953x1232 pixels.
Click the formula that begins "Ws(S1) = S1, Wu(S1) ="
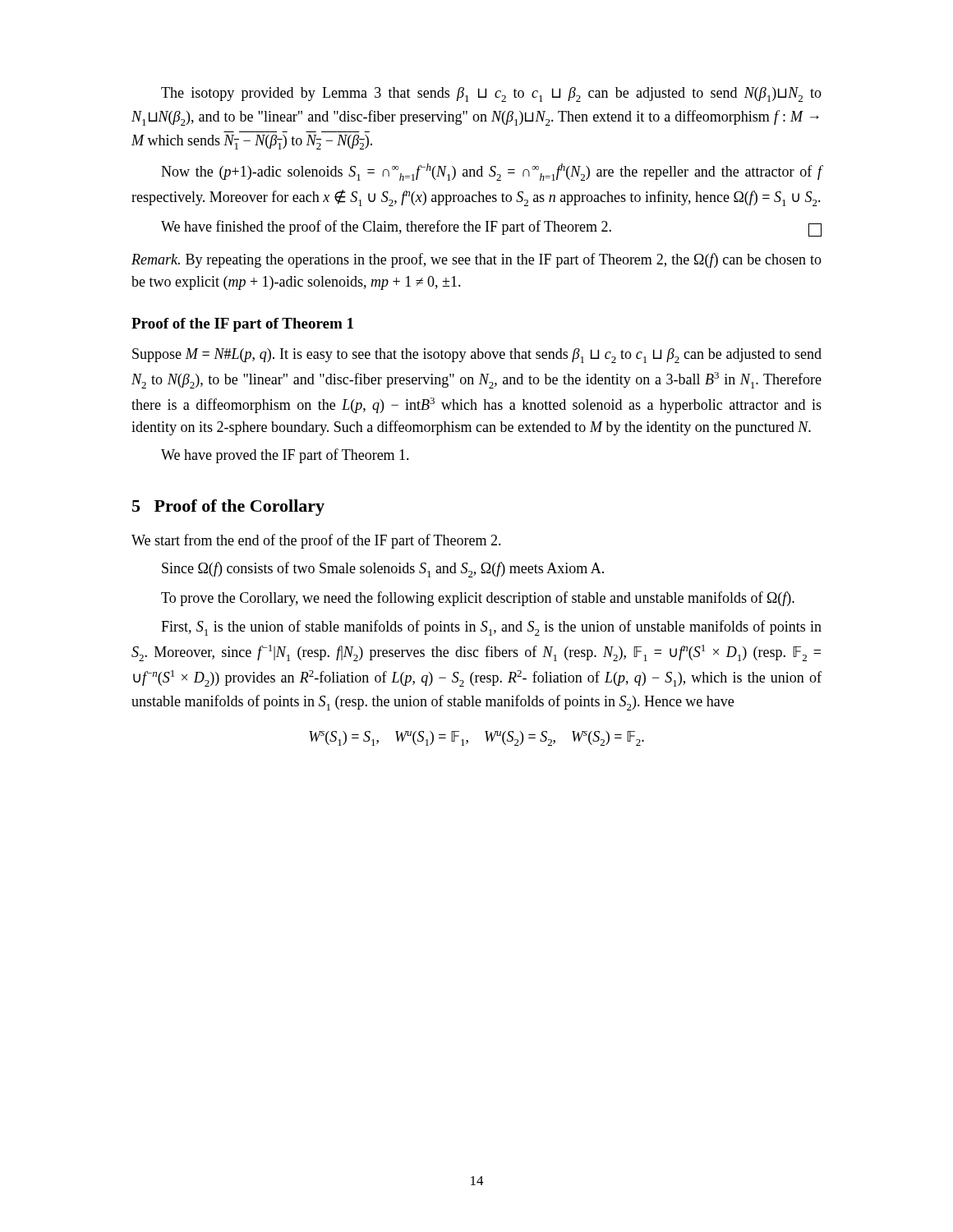[476, 737]
